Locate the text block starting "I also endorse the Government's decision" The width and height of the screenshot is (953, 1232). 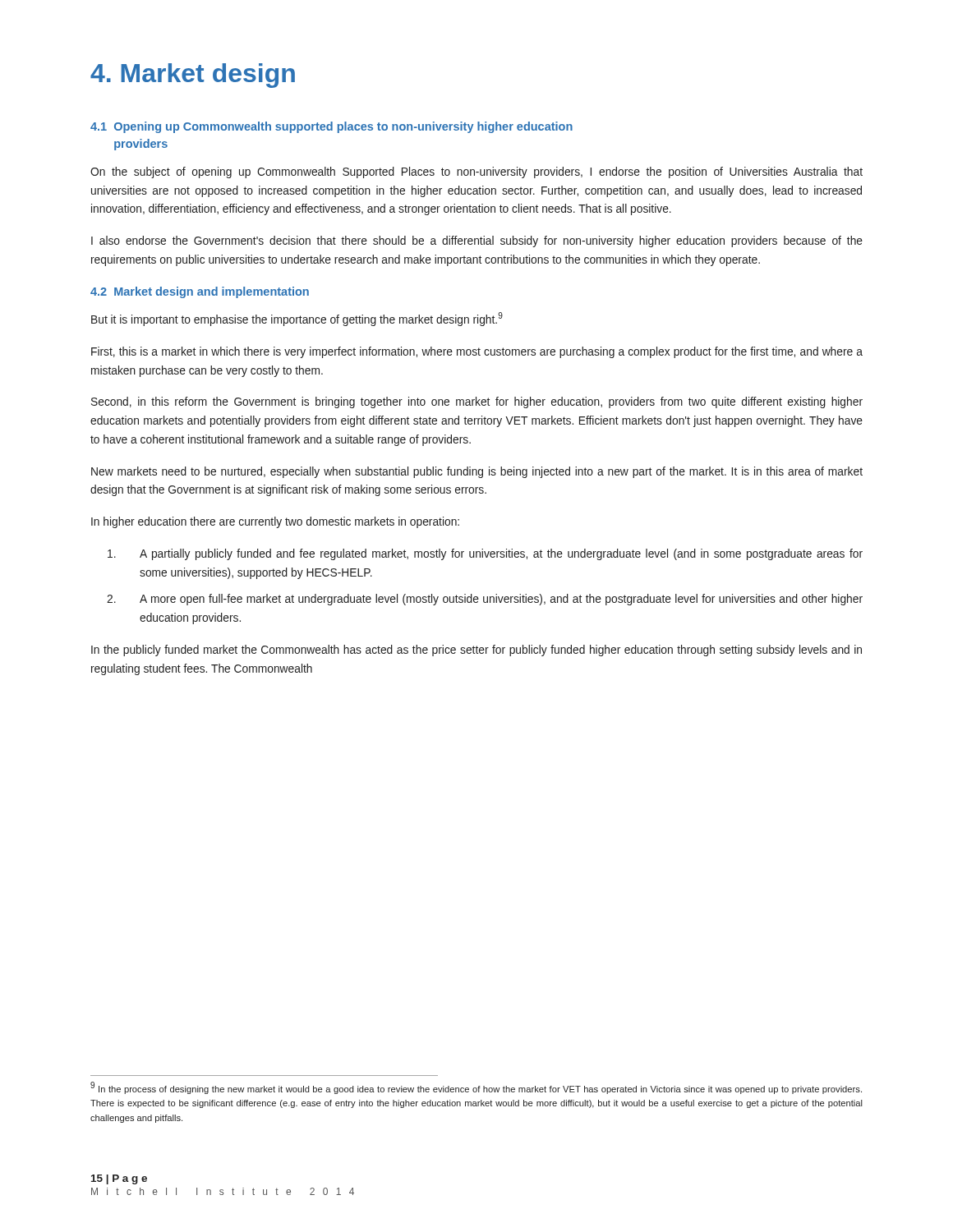click(476, 251)
